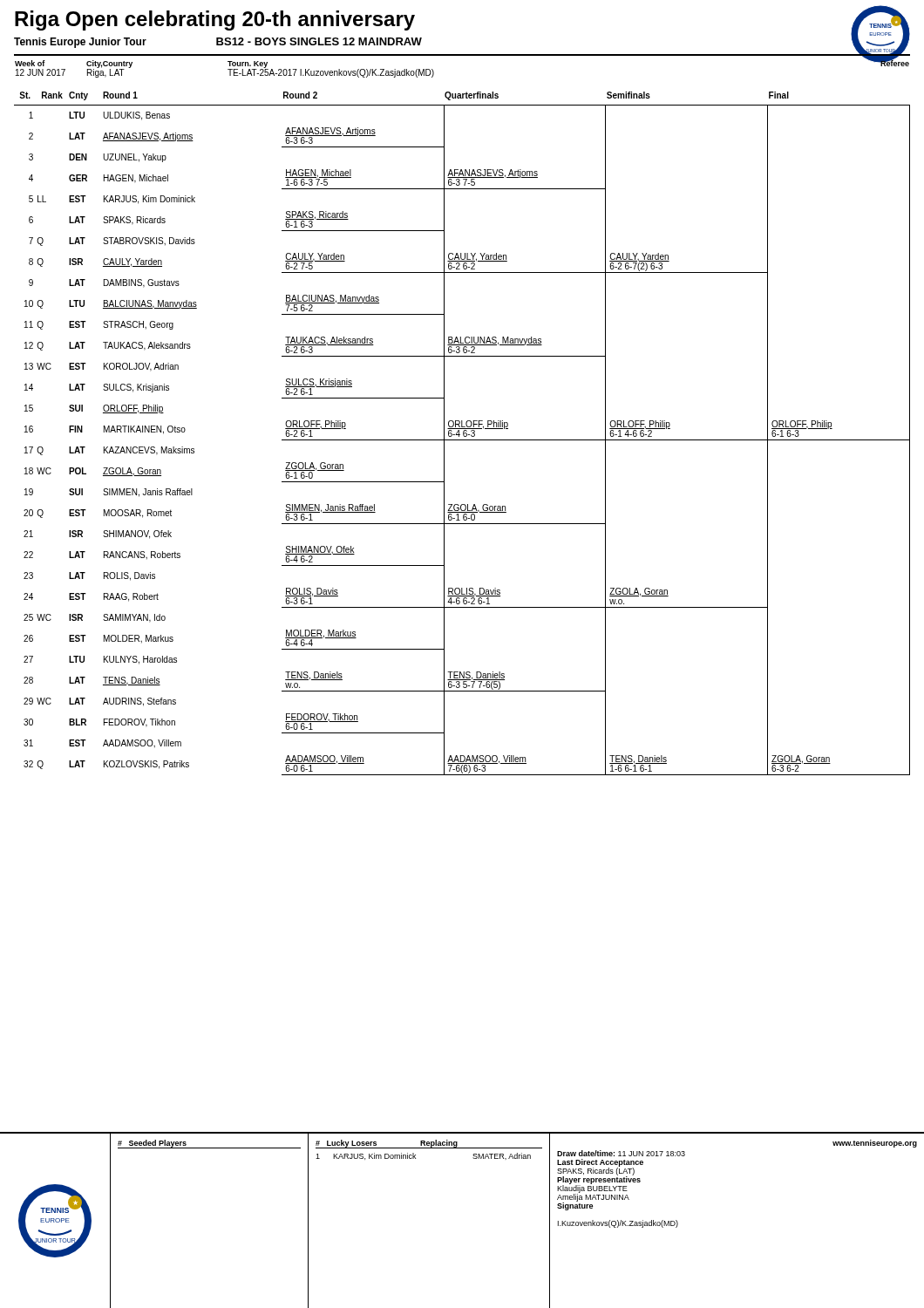The width and height of the screenshot is (924, 1308).
Task: Find the block on this page that starts "Tennis Europe Junior Tour BS12"
Action: click(x=218, y=41)
